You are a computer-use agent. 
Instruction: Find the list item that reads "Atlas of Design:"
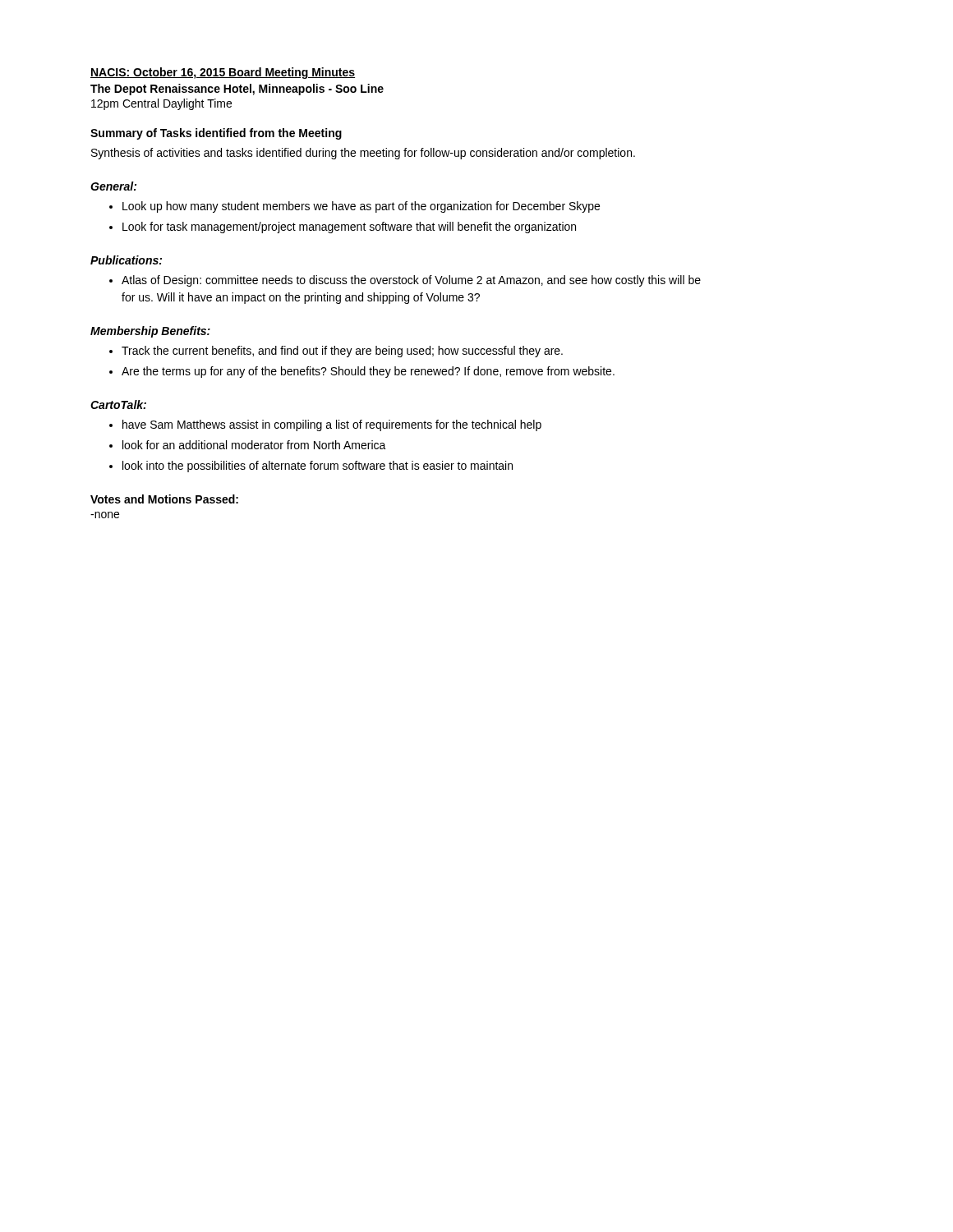pos(411,289)
